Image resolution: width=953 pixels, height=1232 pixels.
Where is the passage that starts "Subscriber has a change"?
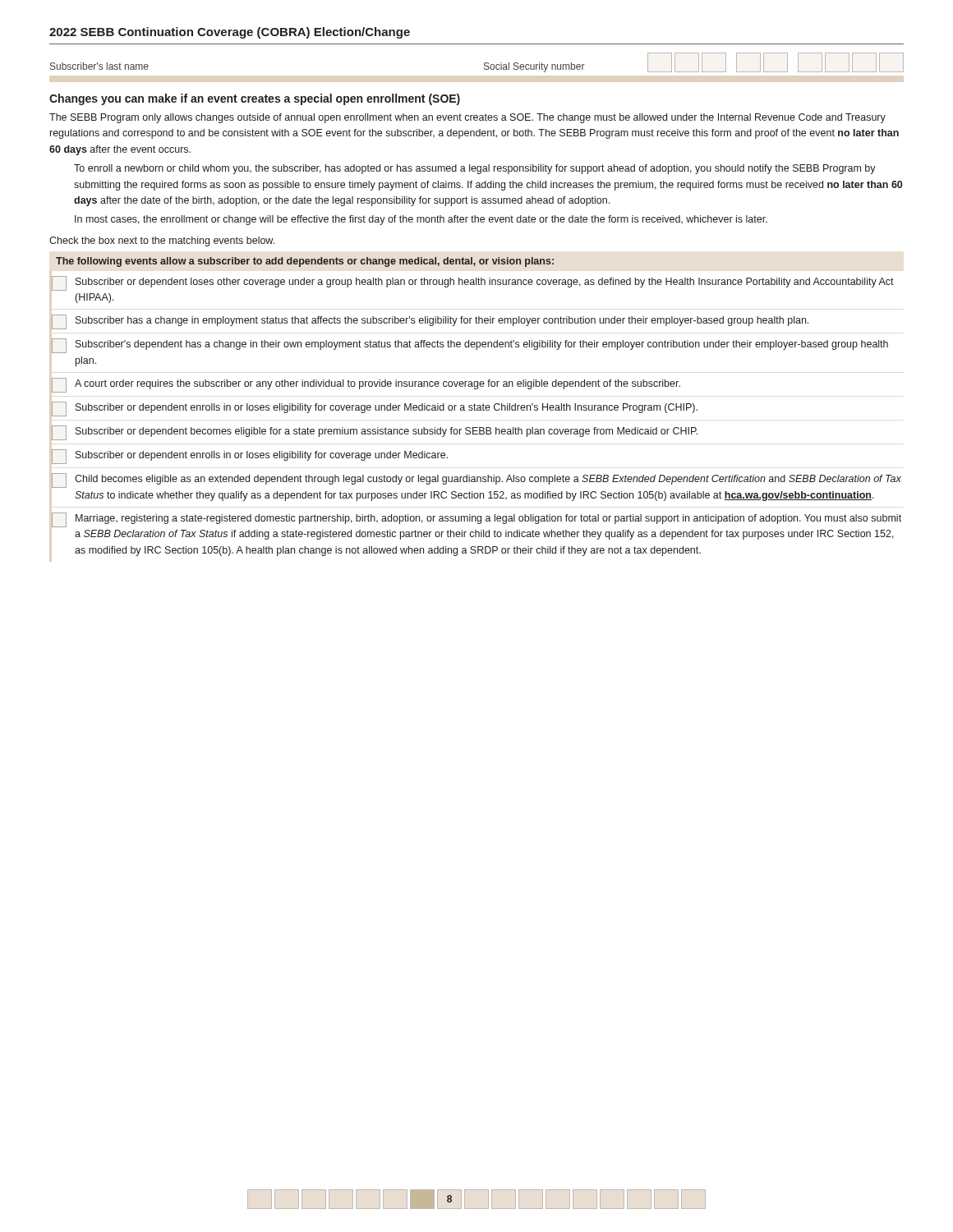478,321
